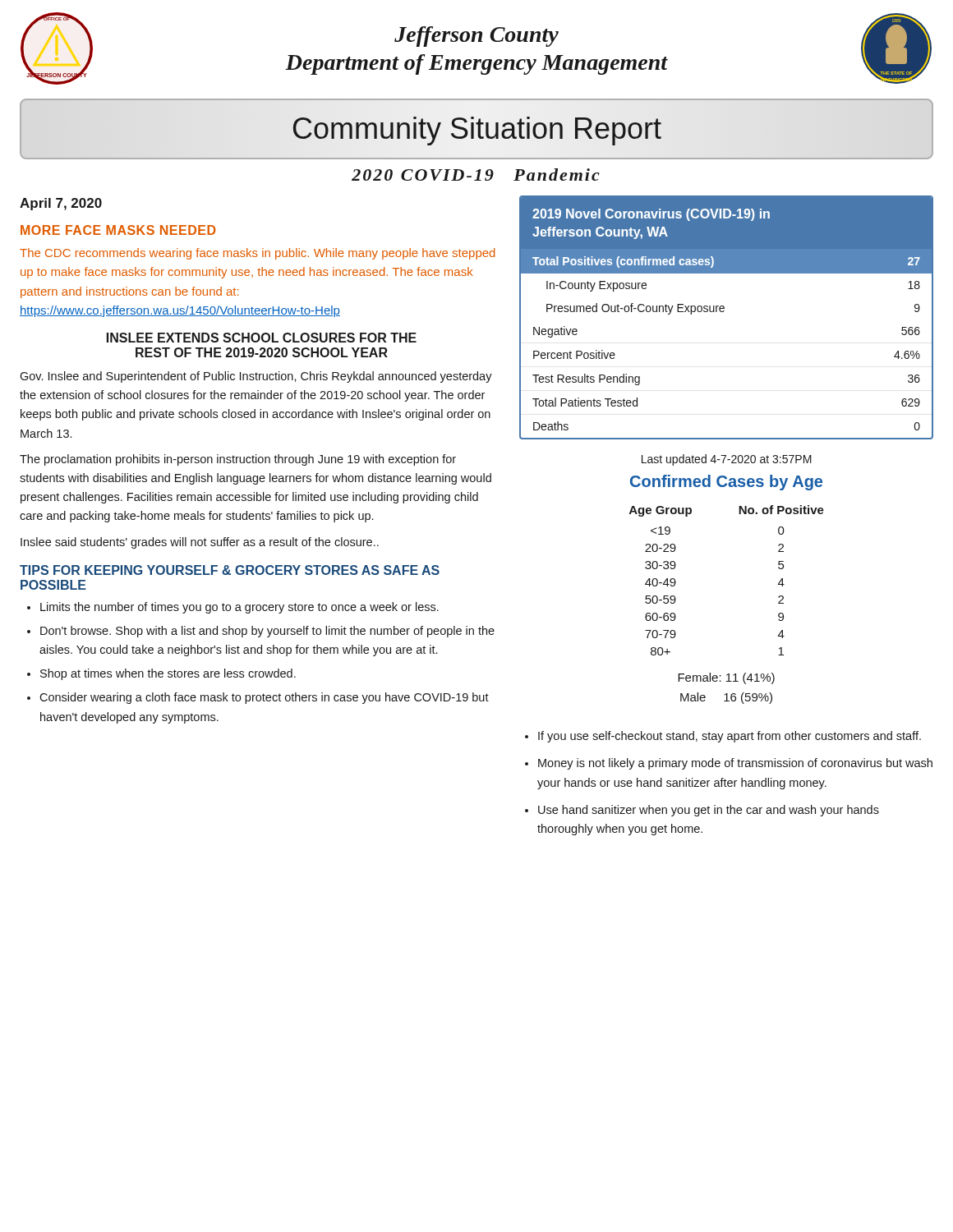The image size is (953, 1232).
Task: Click on the list item containing "Money is not likely a primary"
Action: click(735, 773)
